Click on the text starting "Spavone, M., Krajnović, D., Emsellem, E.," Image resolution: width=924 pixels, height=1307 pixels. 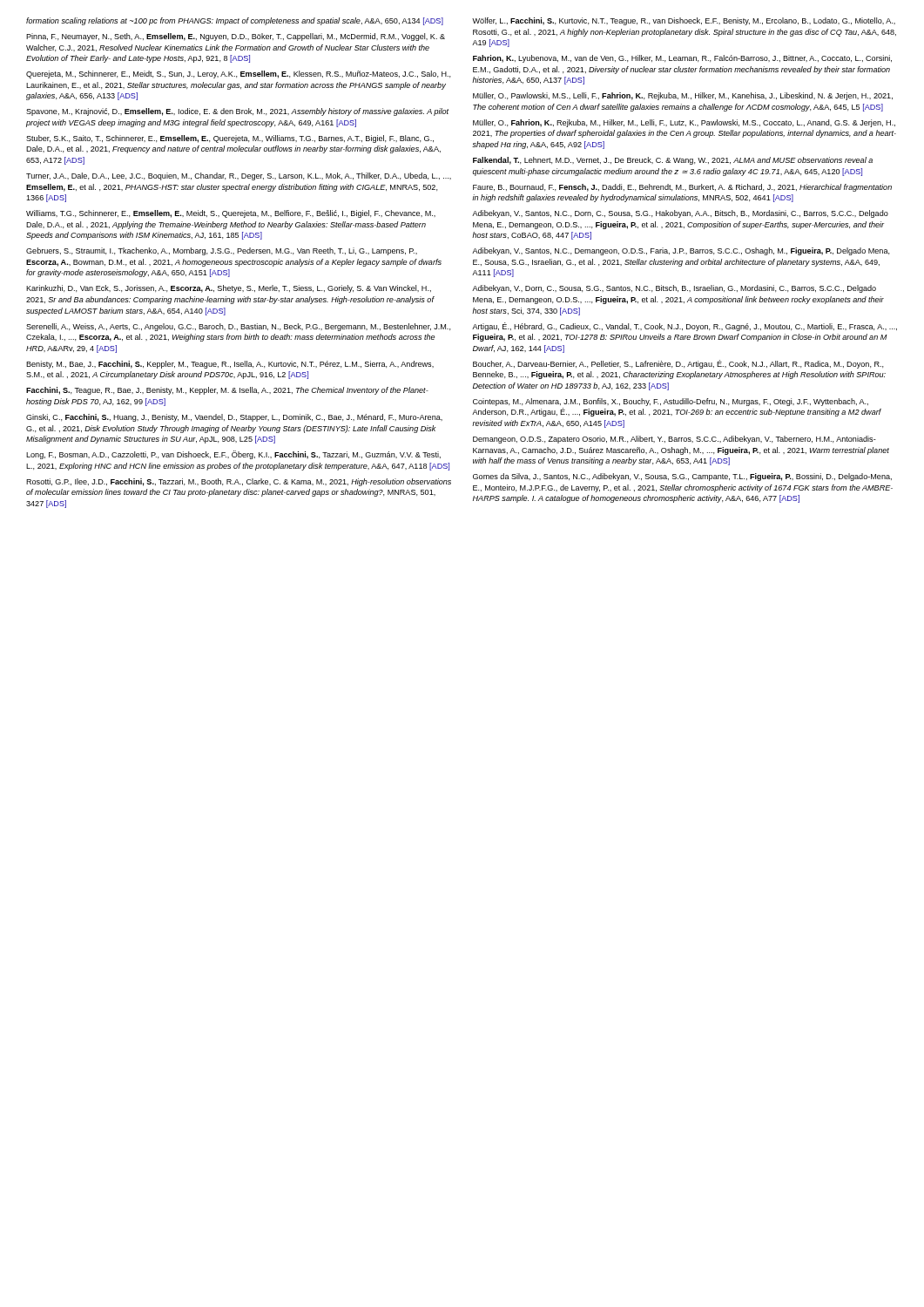(x=237, y=117)
